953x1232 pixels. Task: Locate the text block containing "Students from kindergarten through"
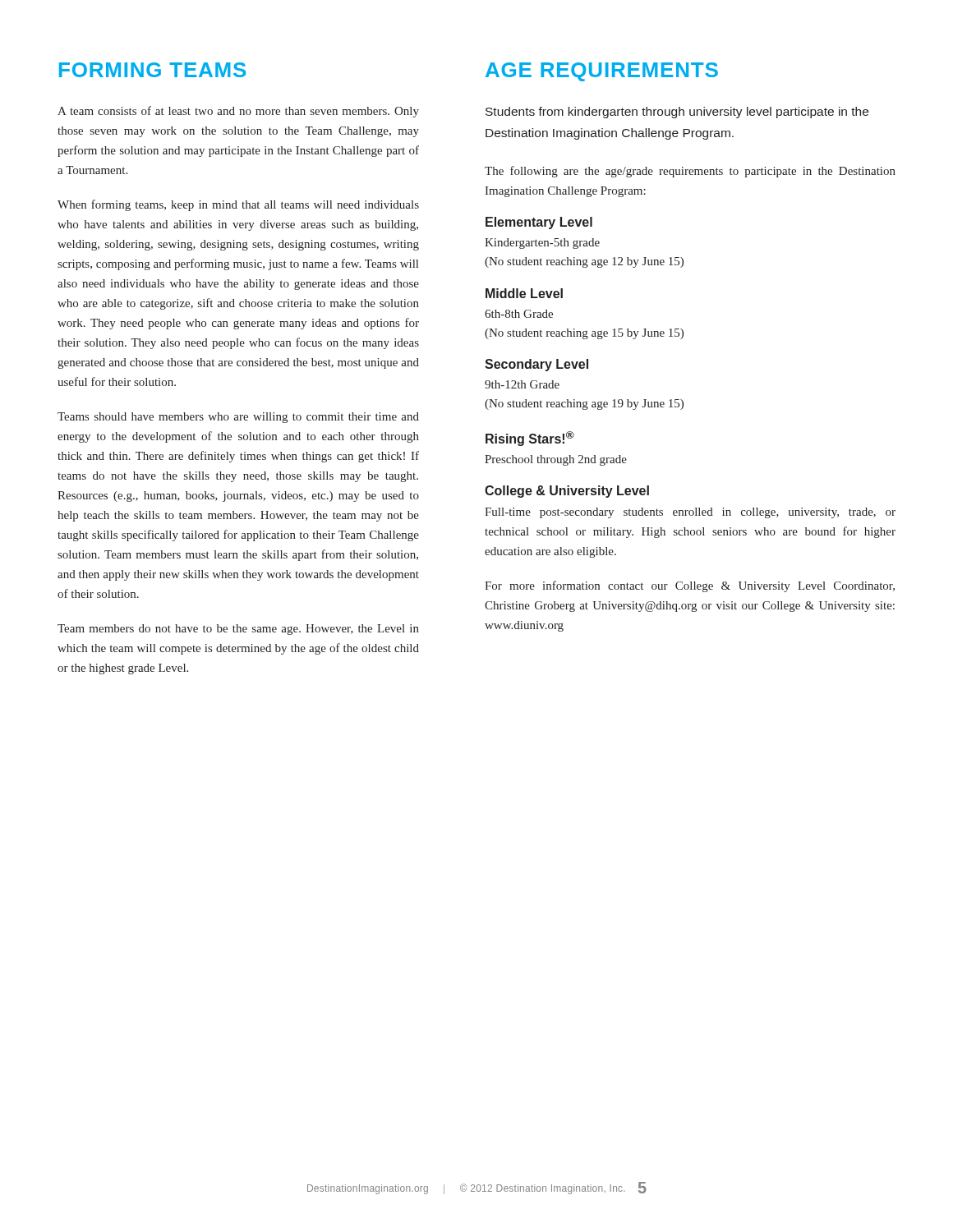[690, 122]
